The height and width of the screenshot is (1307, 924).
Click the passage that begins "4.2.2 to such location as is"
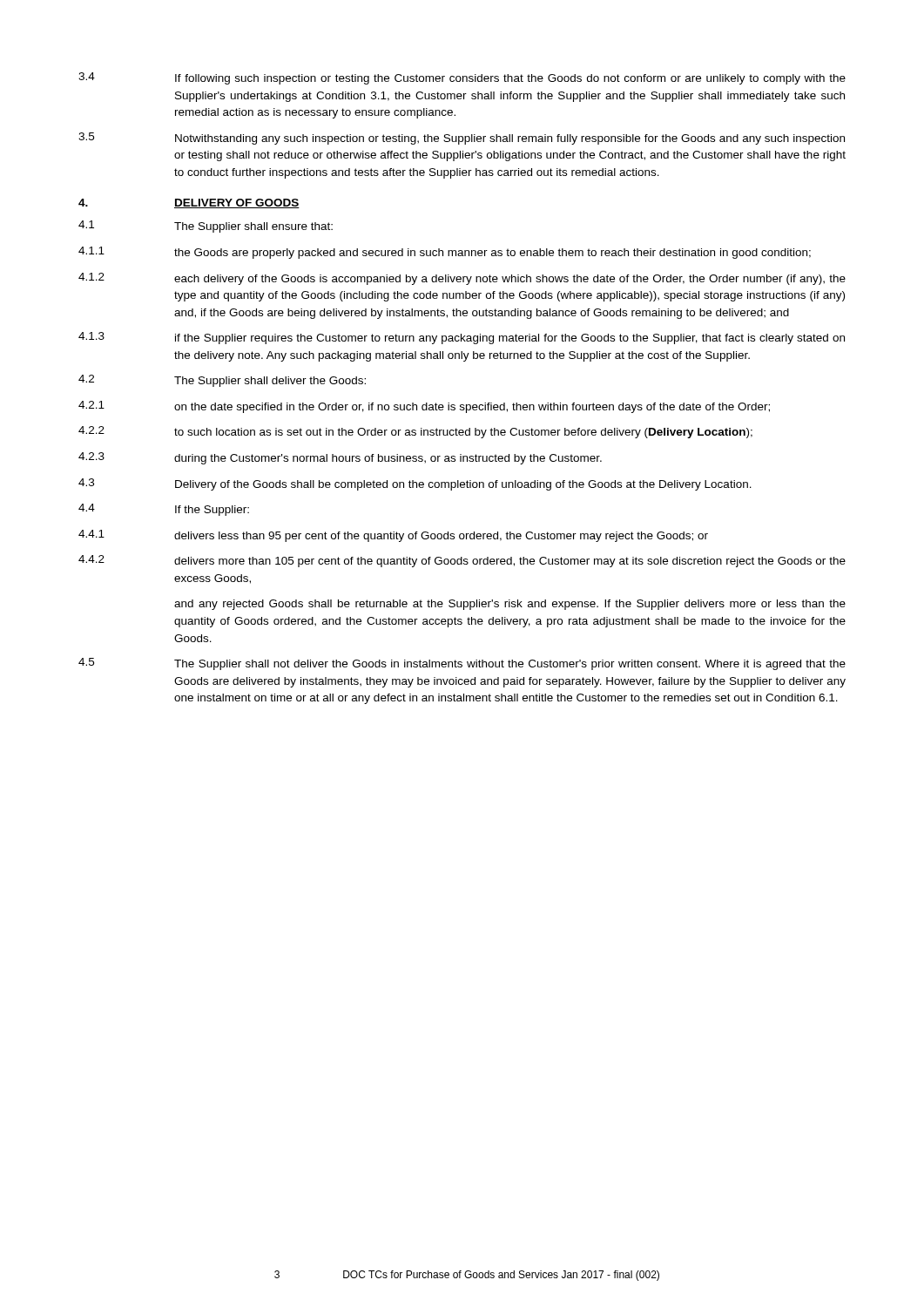462,432
